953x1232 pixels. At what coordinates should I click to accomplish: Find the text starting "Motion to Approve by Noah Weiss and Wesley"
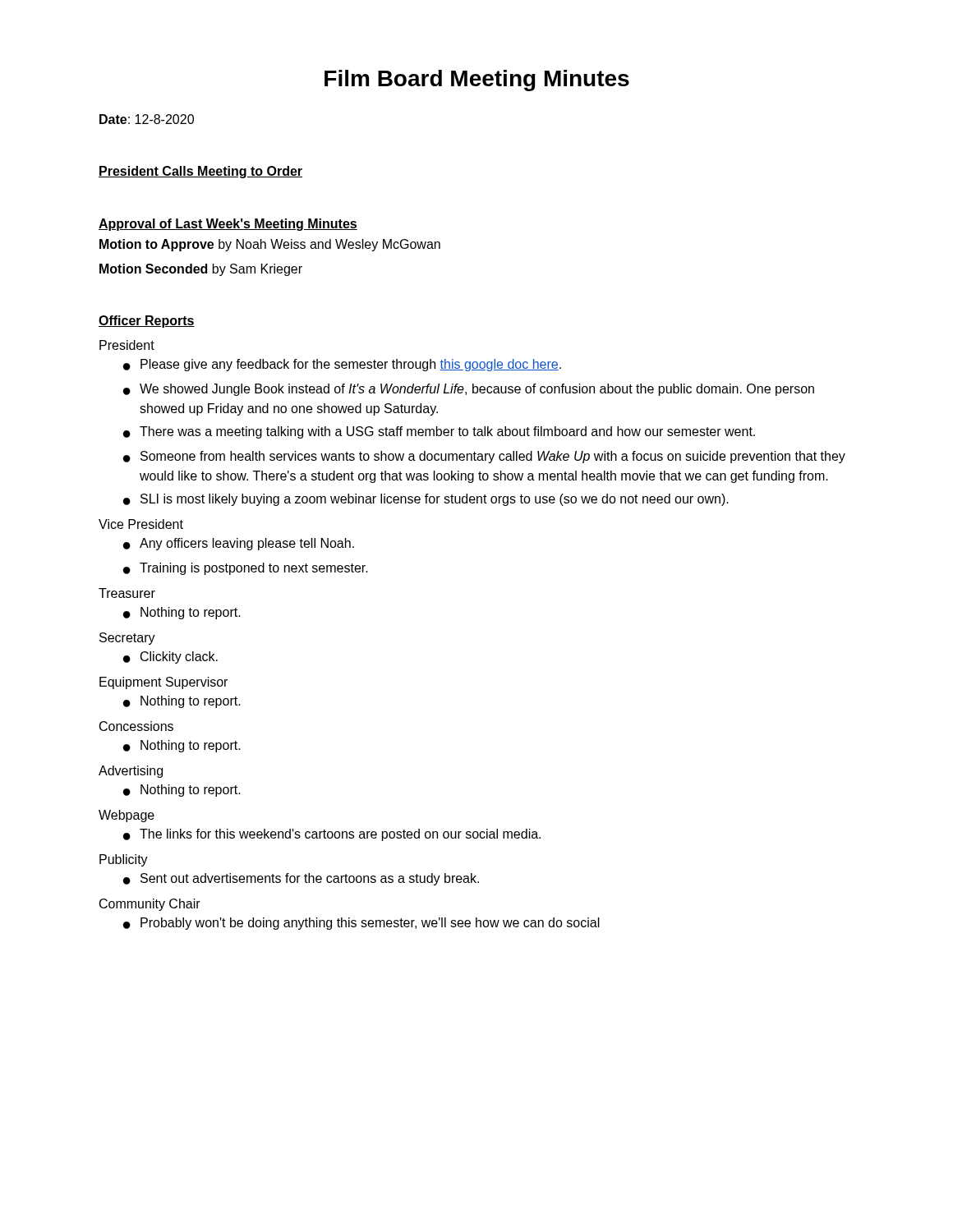[270, 244]
